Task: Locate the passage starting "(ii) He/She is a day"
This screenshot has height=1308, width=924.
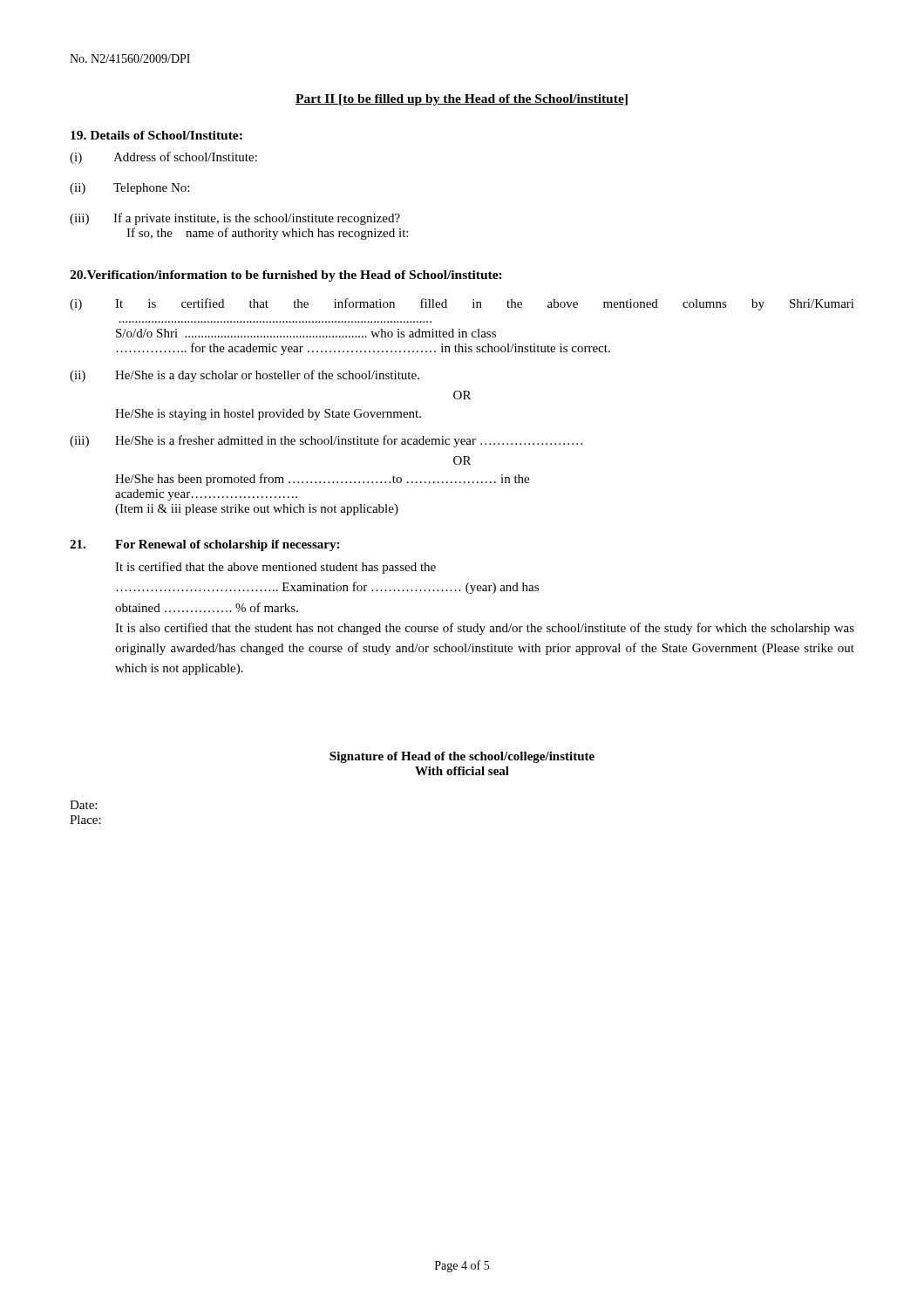Action: click(x=245, y=376)
